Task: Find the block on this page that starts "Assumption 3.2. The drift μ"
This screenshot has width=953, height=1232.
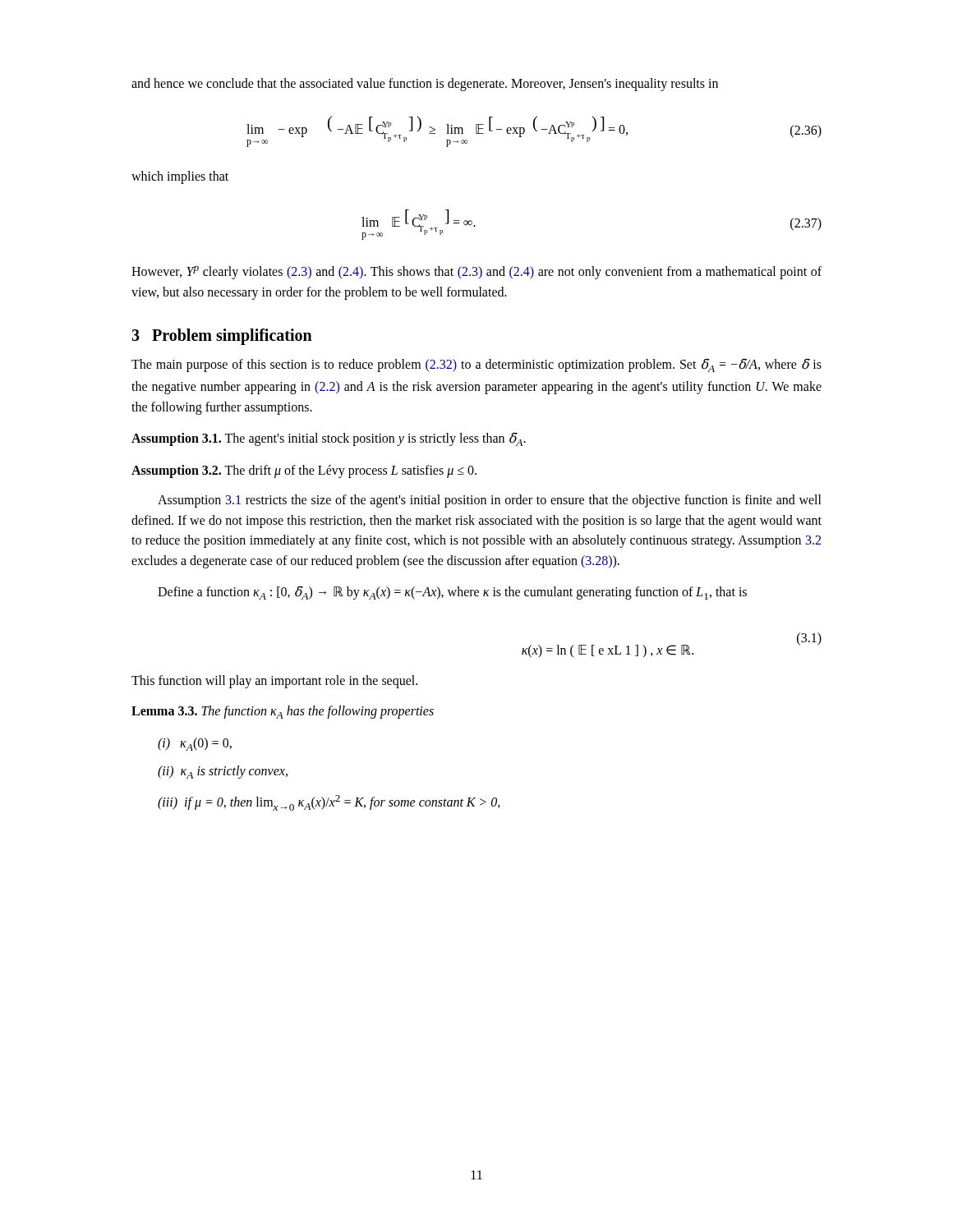Action: [x=476, y=471]
